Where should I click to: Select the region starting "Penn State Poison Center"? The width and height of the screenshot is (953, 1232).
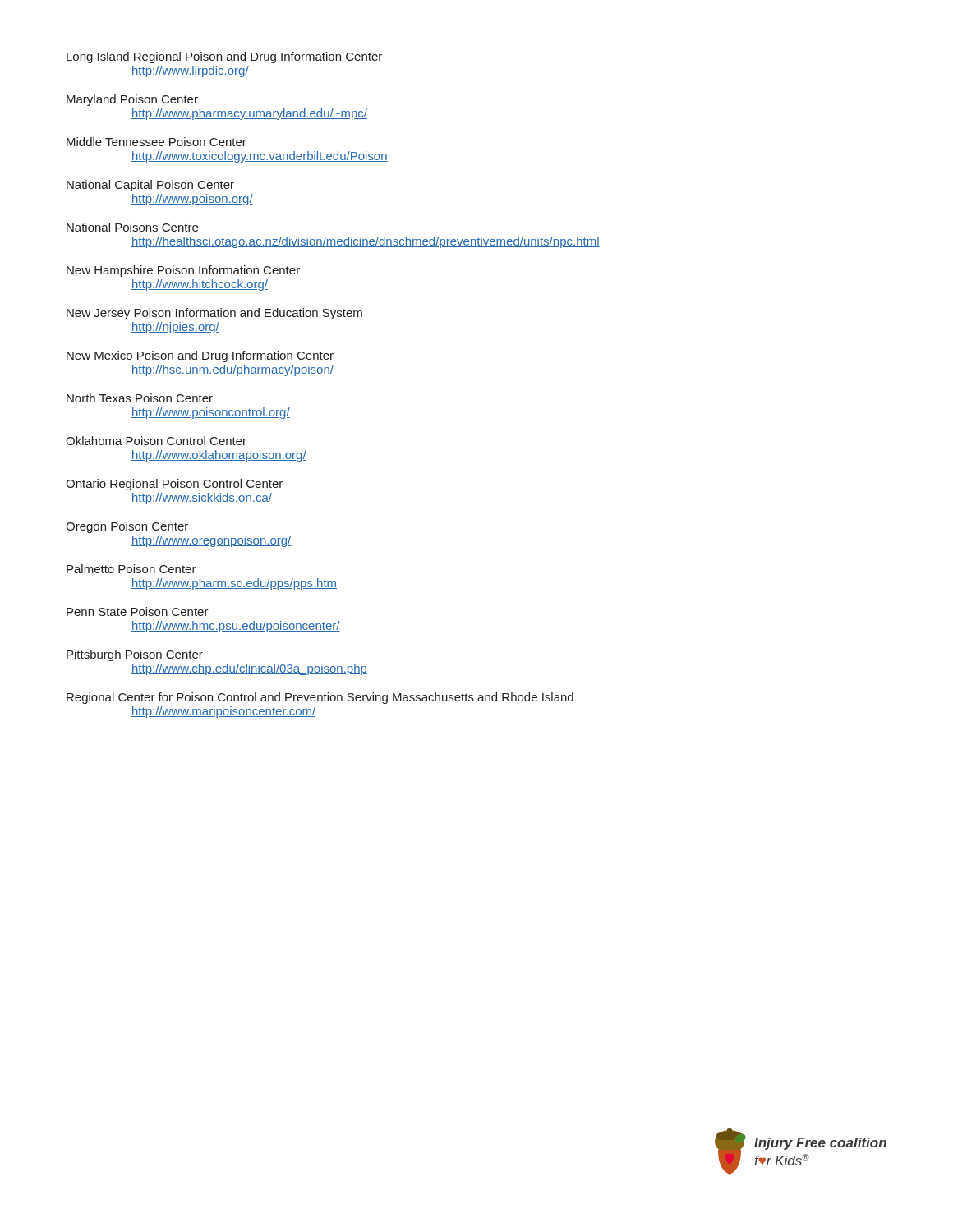(138, 611)
